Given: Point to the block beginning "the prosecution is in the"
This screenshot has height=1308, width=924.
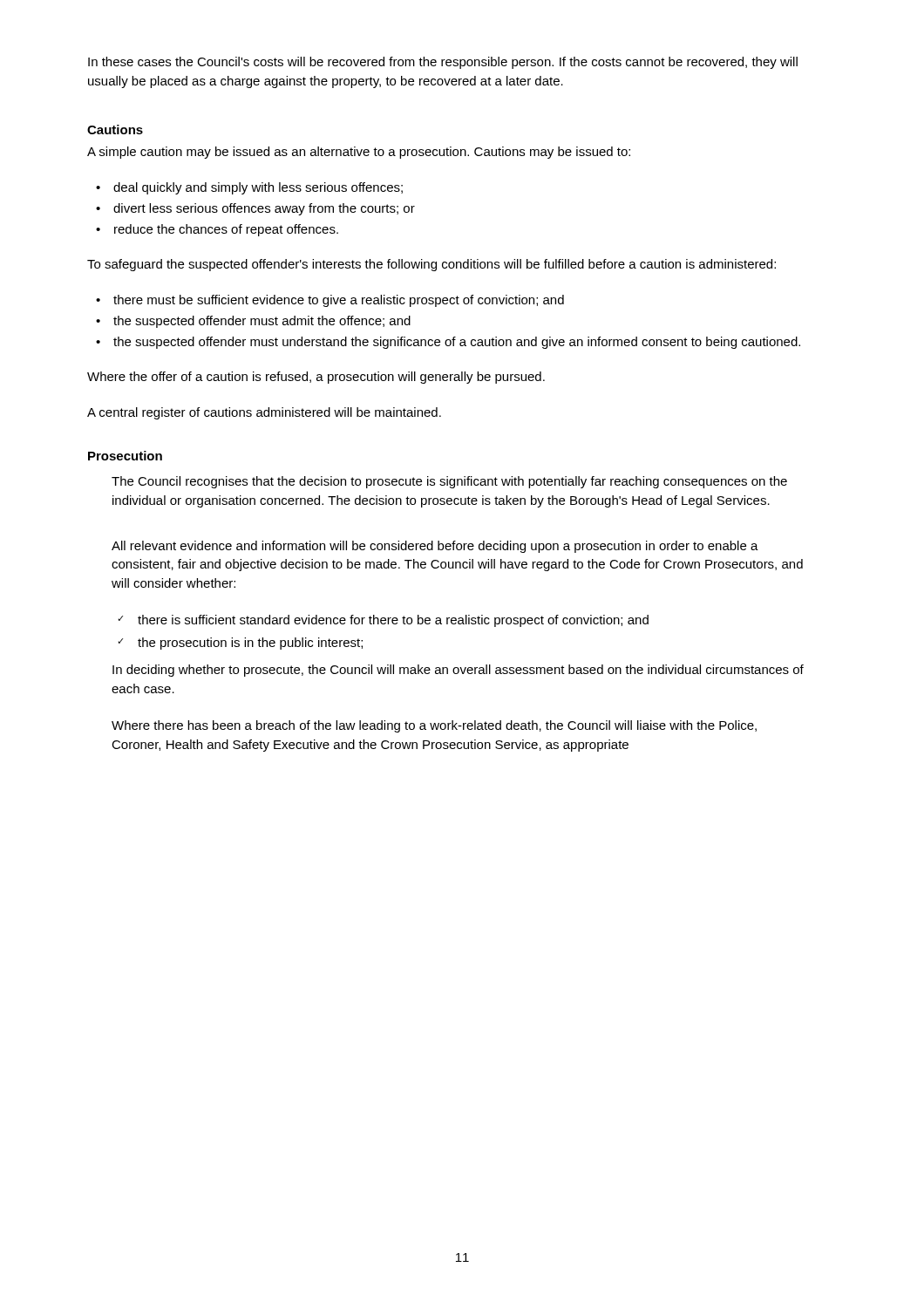Looking at the screenshot, I should click(251, 642).
